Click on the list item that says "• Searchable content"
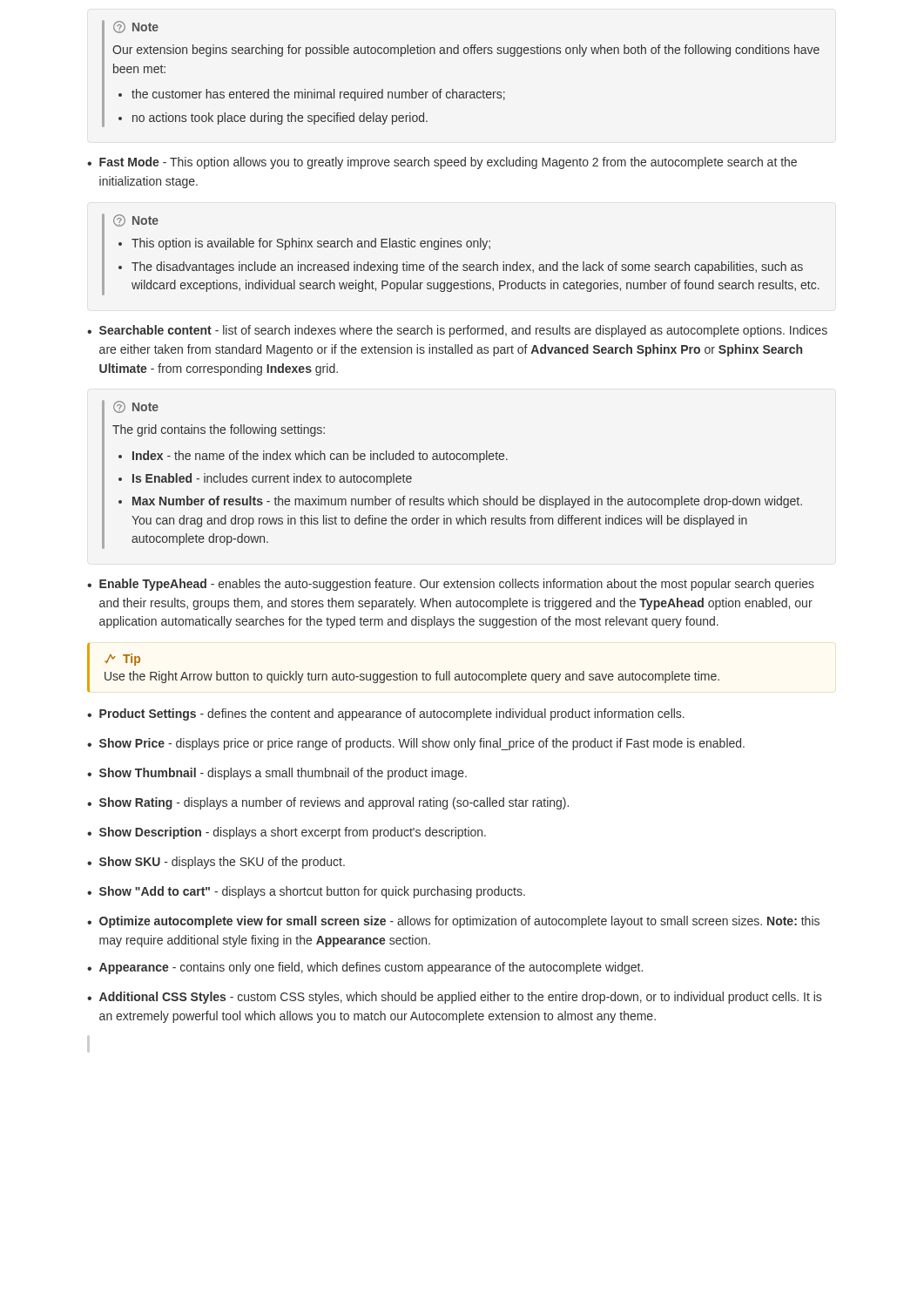Viewport: 924px width, 1307px height. [x=462, y=350]
